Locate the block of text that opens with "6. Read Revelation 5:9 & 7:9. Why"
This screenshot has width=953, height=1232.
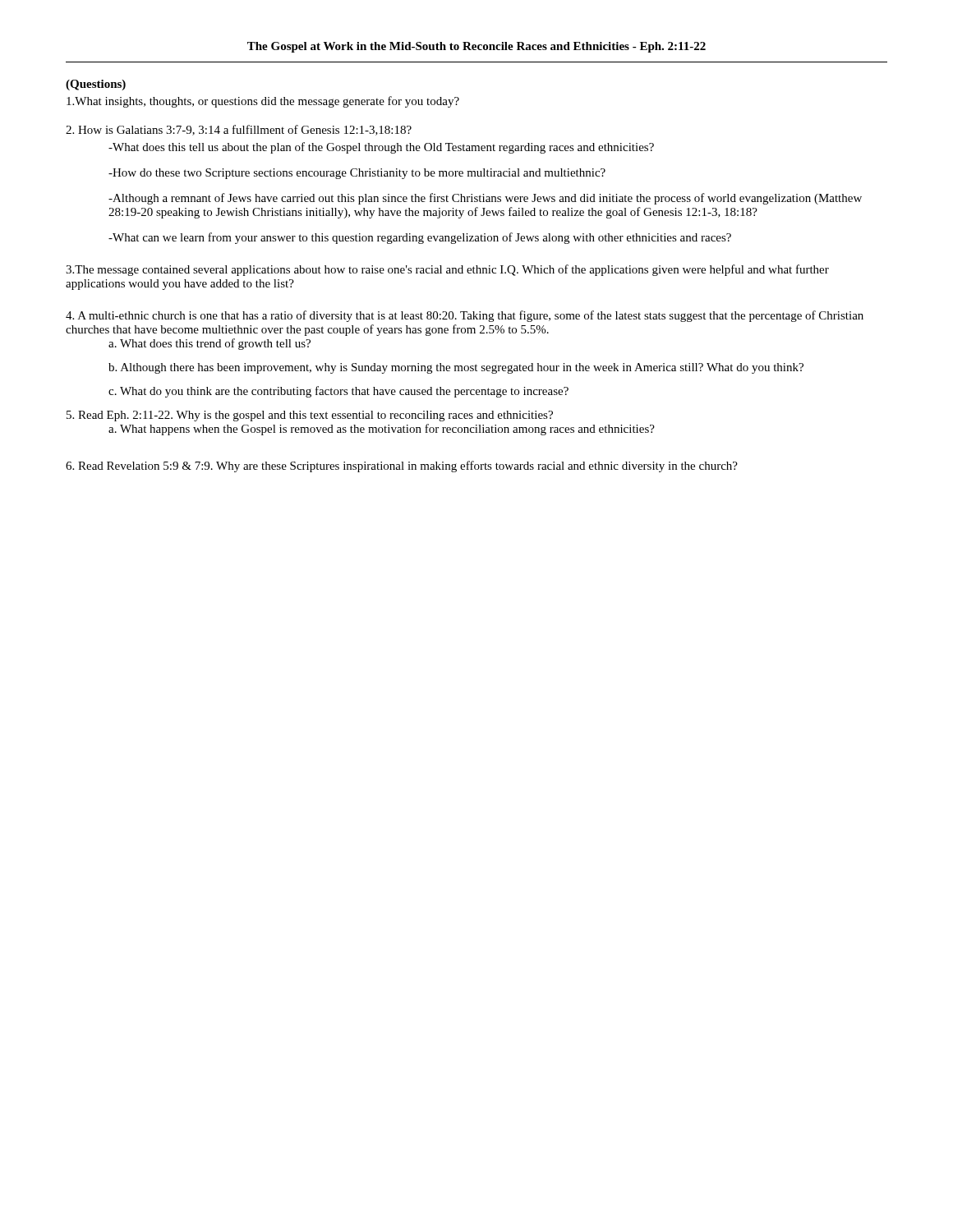coord(402,466)
